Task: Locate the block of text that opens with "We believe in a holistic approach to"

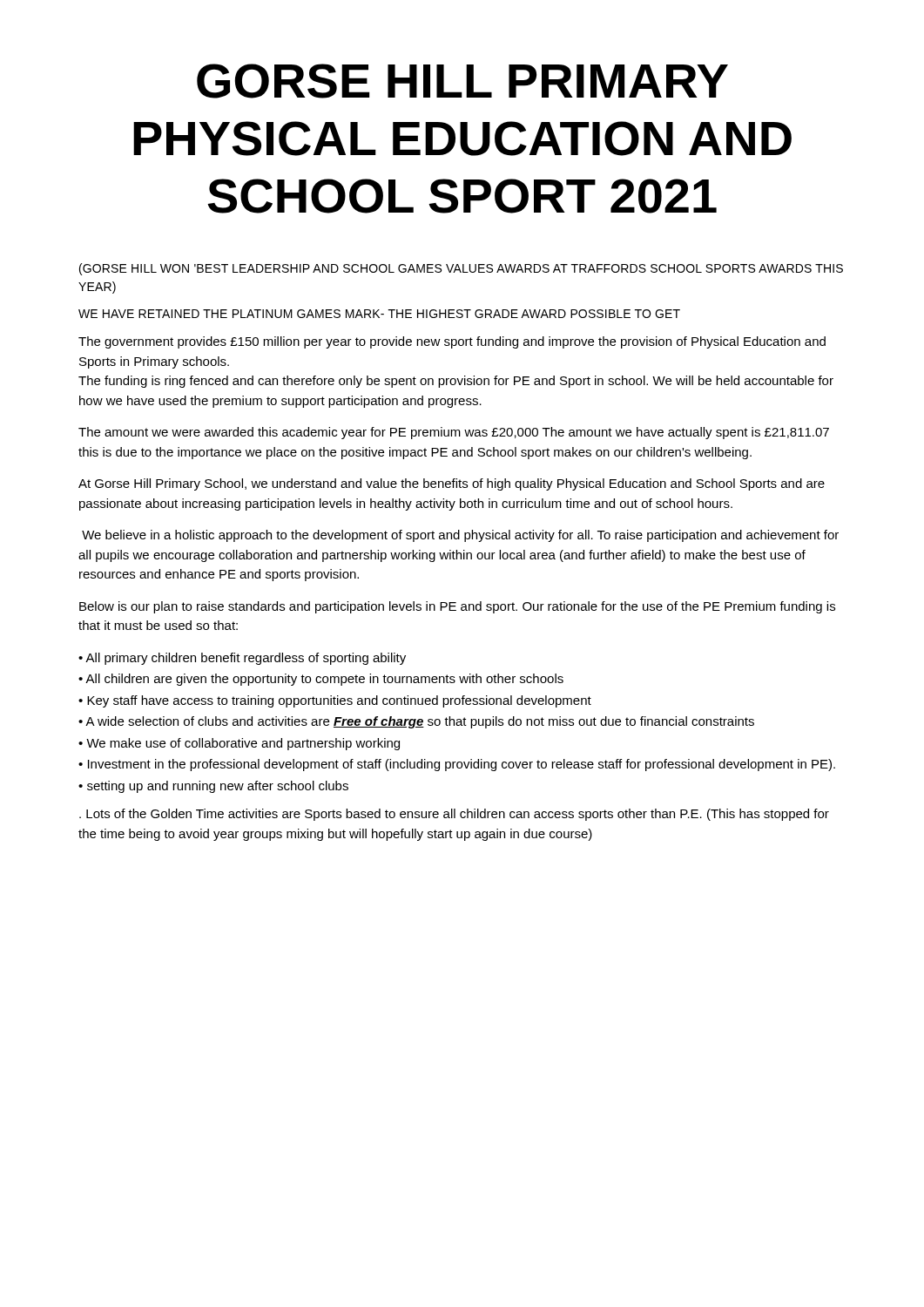Action: [x=459, y=554]
